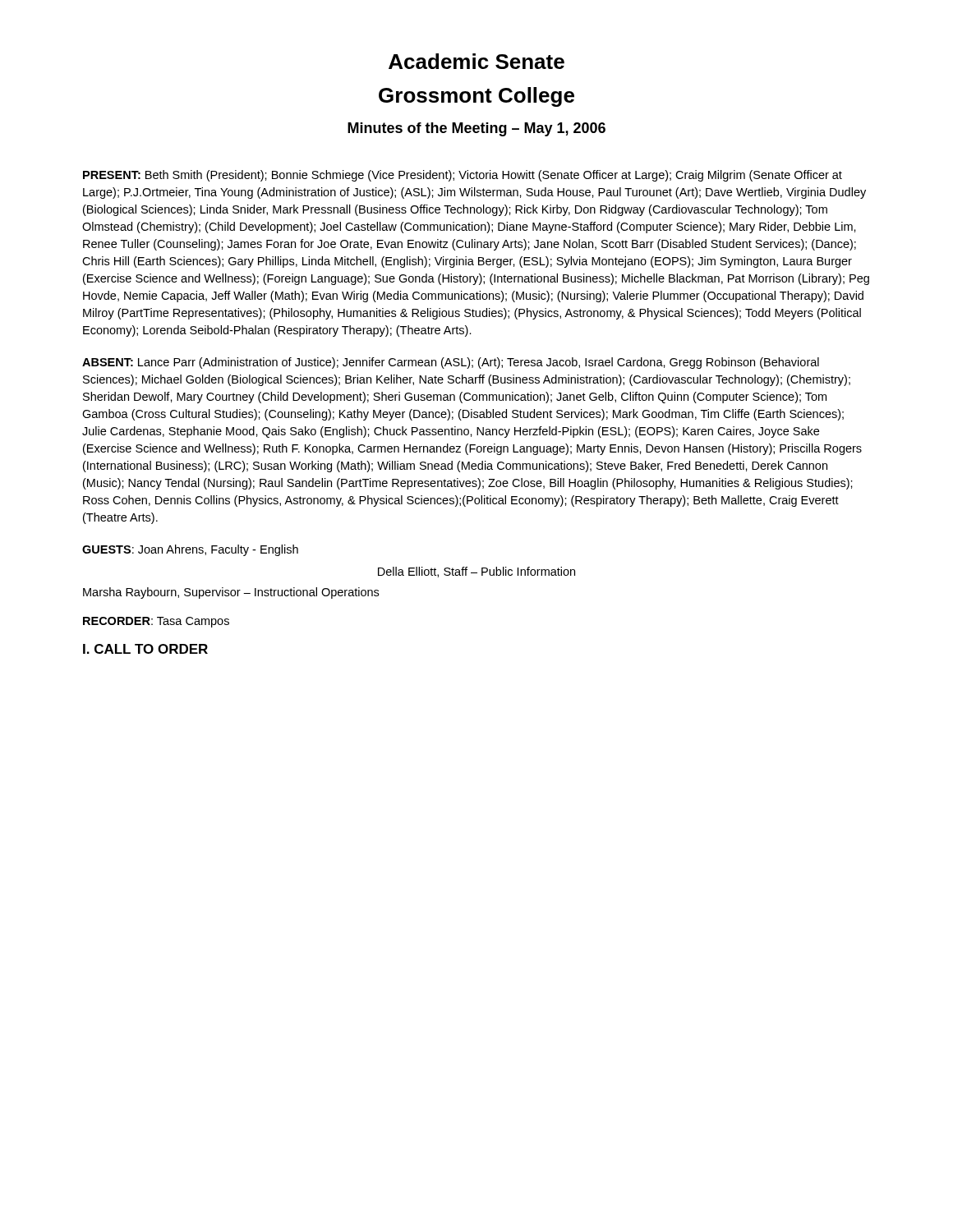Click on the block starting "Della Elliott, Staff – Public"
This screenshot has width=953, height=1232.
pos(476,572)
